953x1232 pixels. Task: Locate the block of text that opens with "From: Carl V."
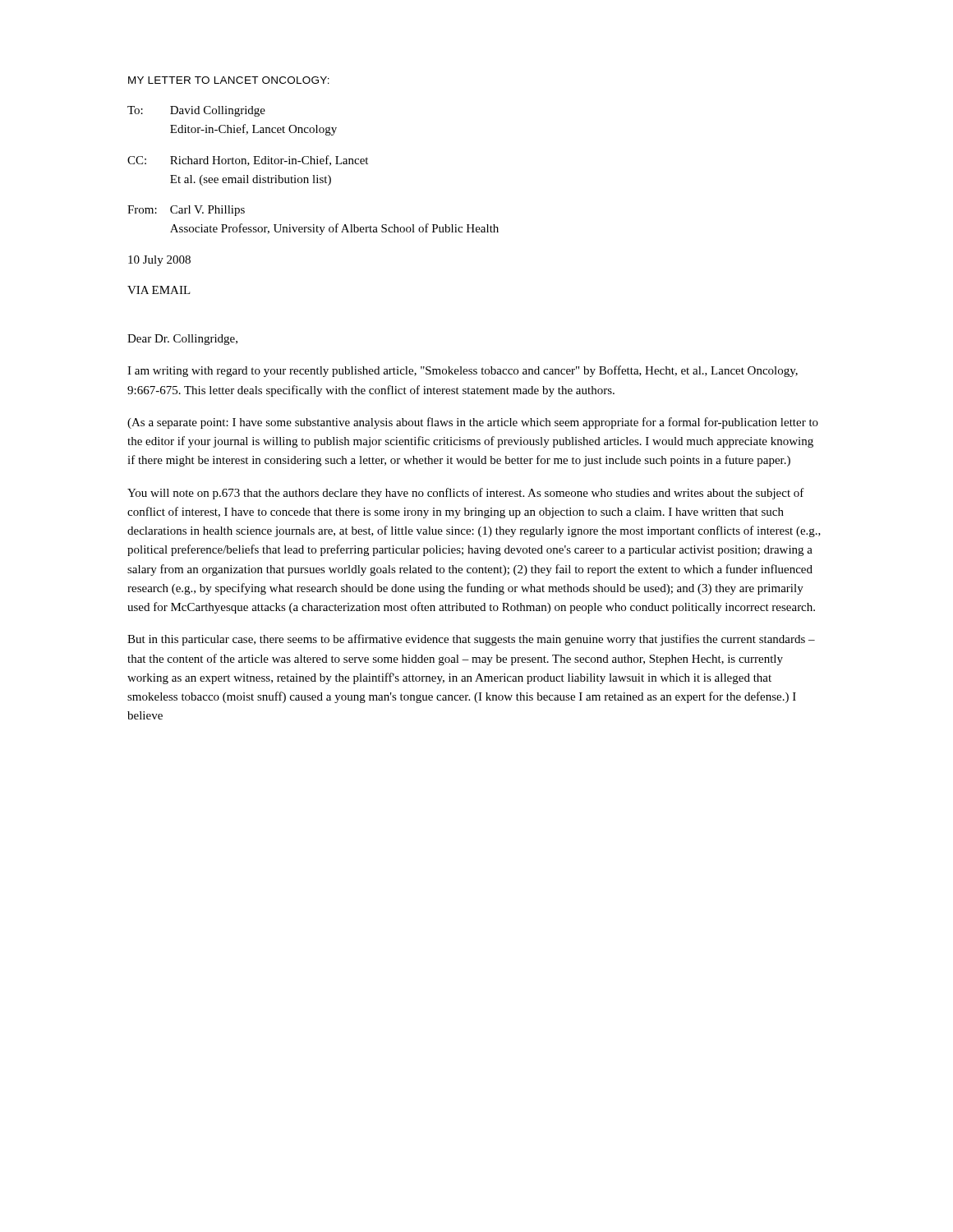tap(313, 220)
